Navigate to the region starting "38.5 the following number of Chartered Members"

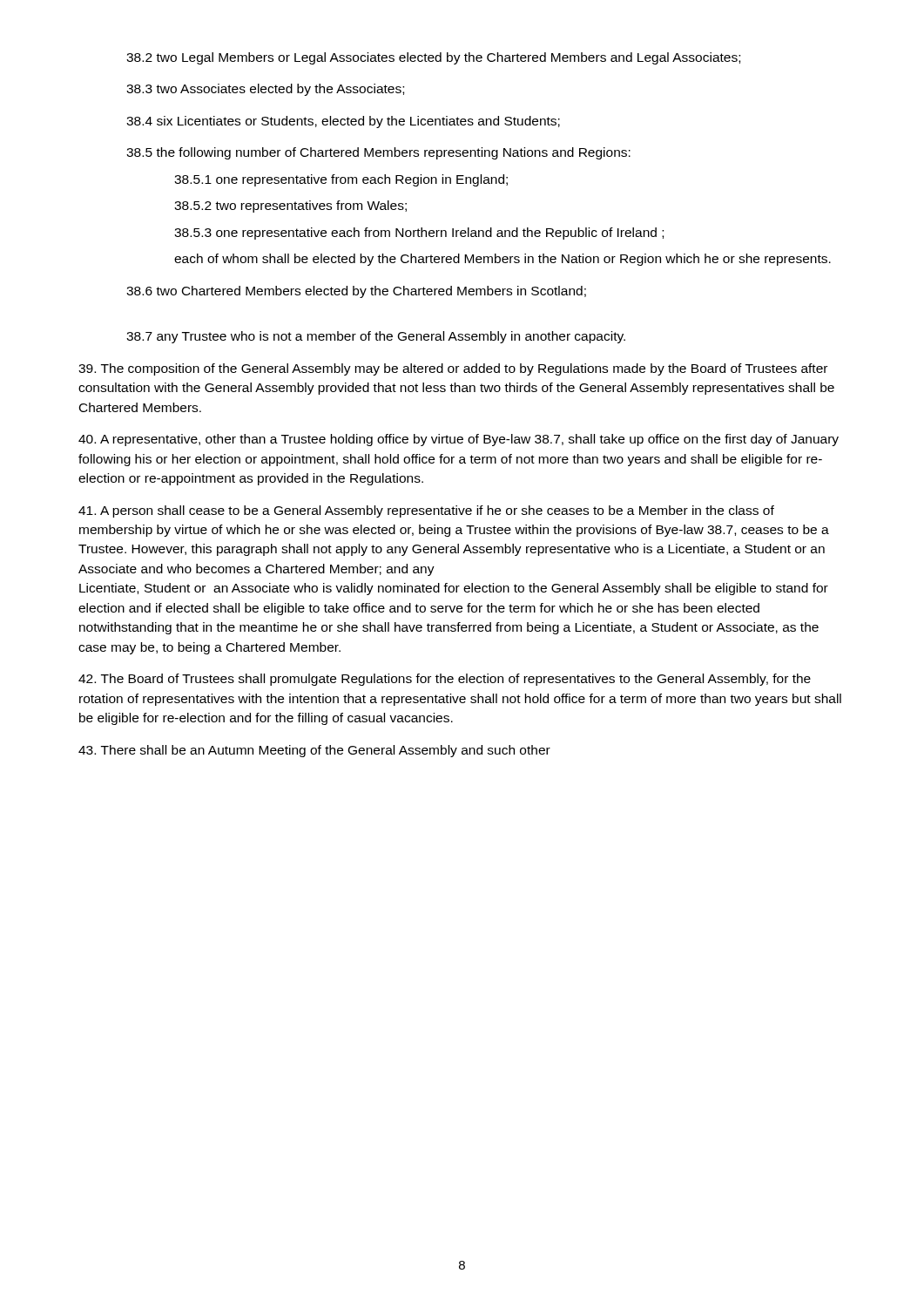coord(379,152)
